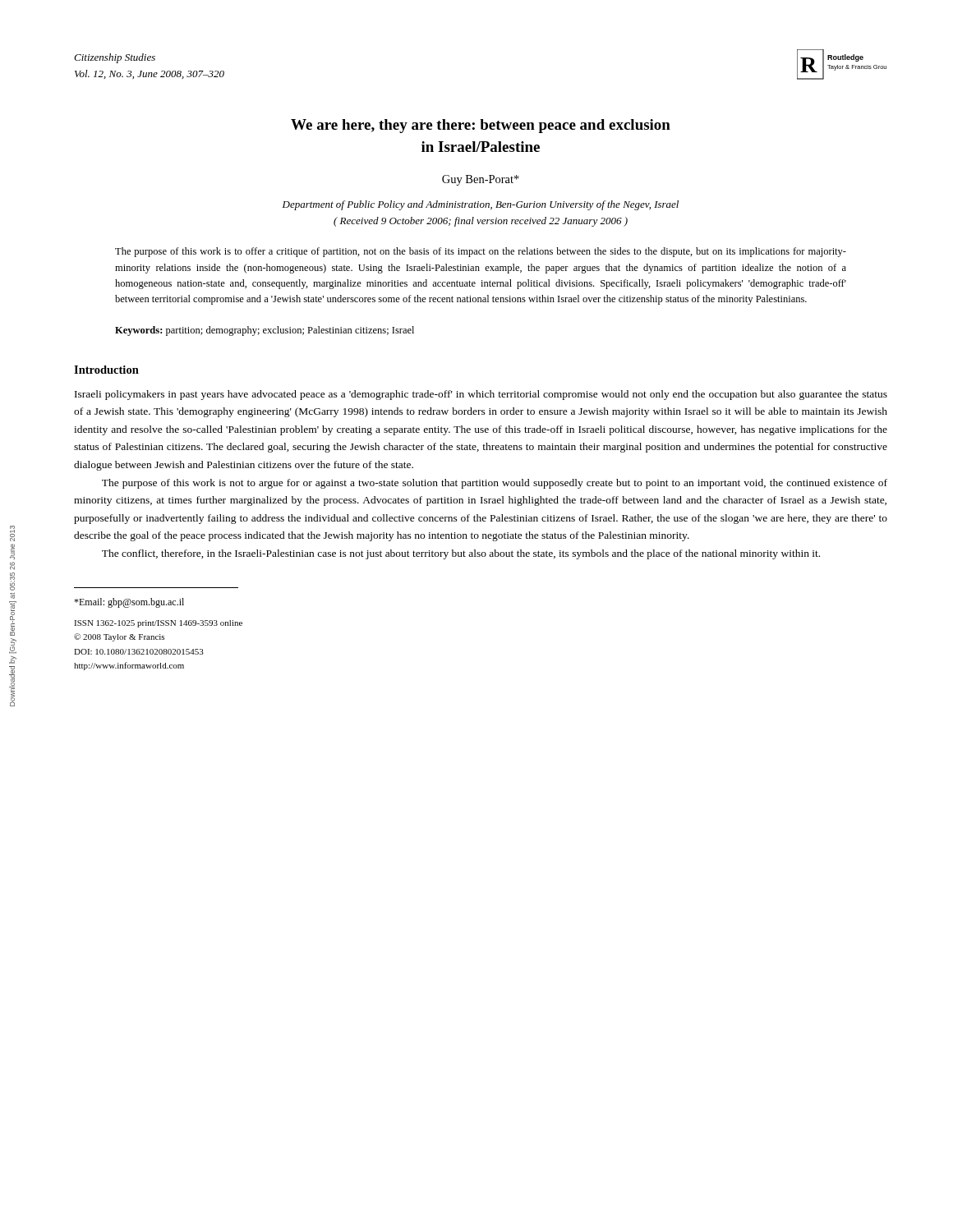Click on the text starting "Keywords: partition; demography; exclusion; Palestinian citizens; Israel"
953x1232 pixels.
265,330
